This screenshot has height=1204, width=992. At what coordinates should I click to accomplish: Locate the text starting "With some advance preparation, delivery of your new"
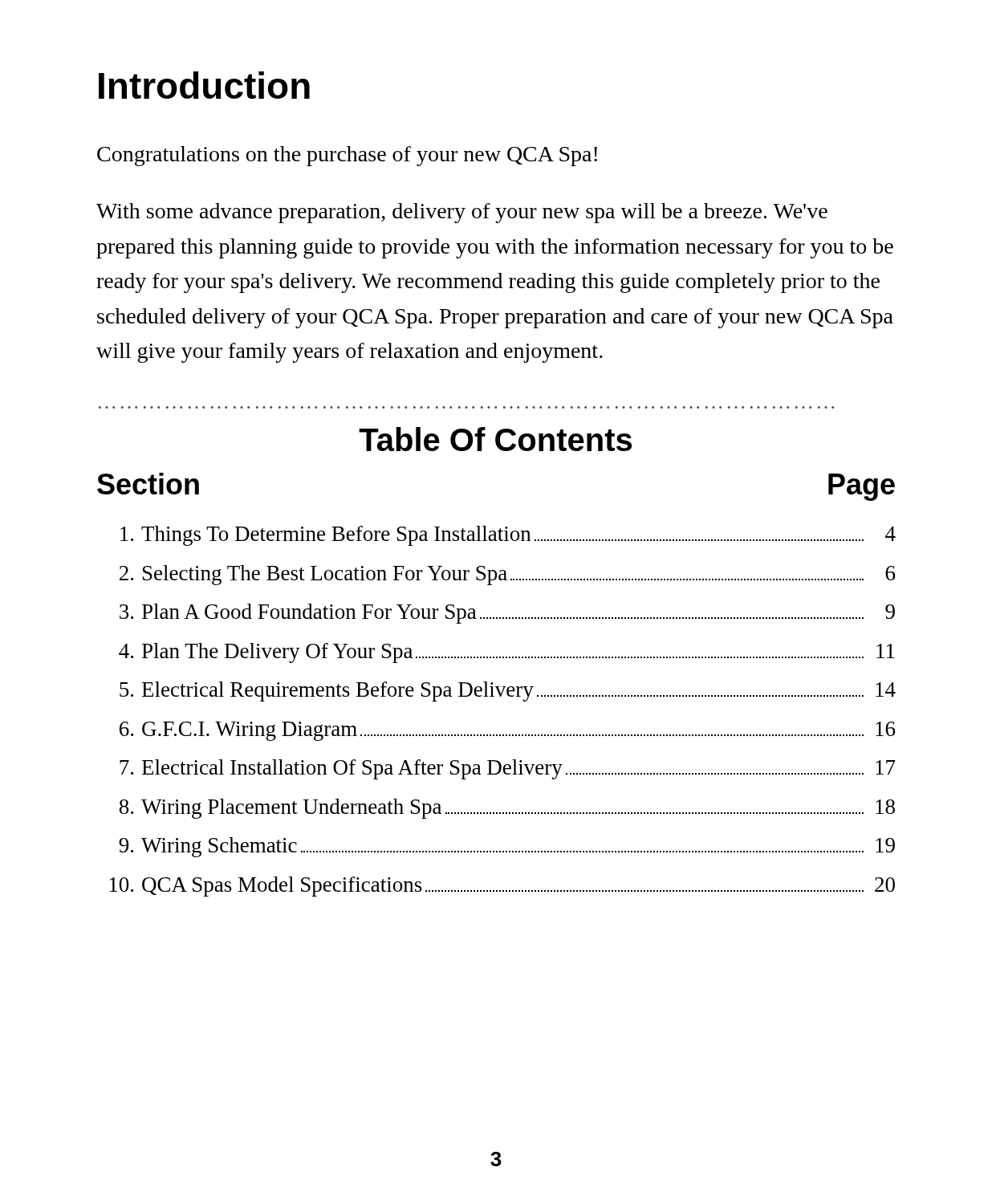(495, 281)
